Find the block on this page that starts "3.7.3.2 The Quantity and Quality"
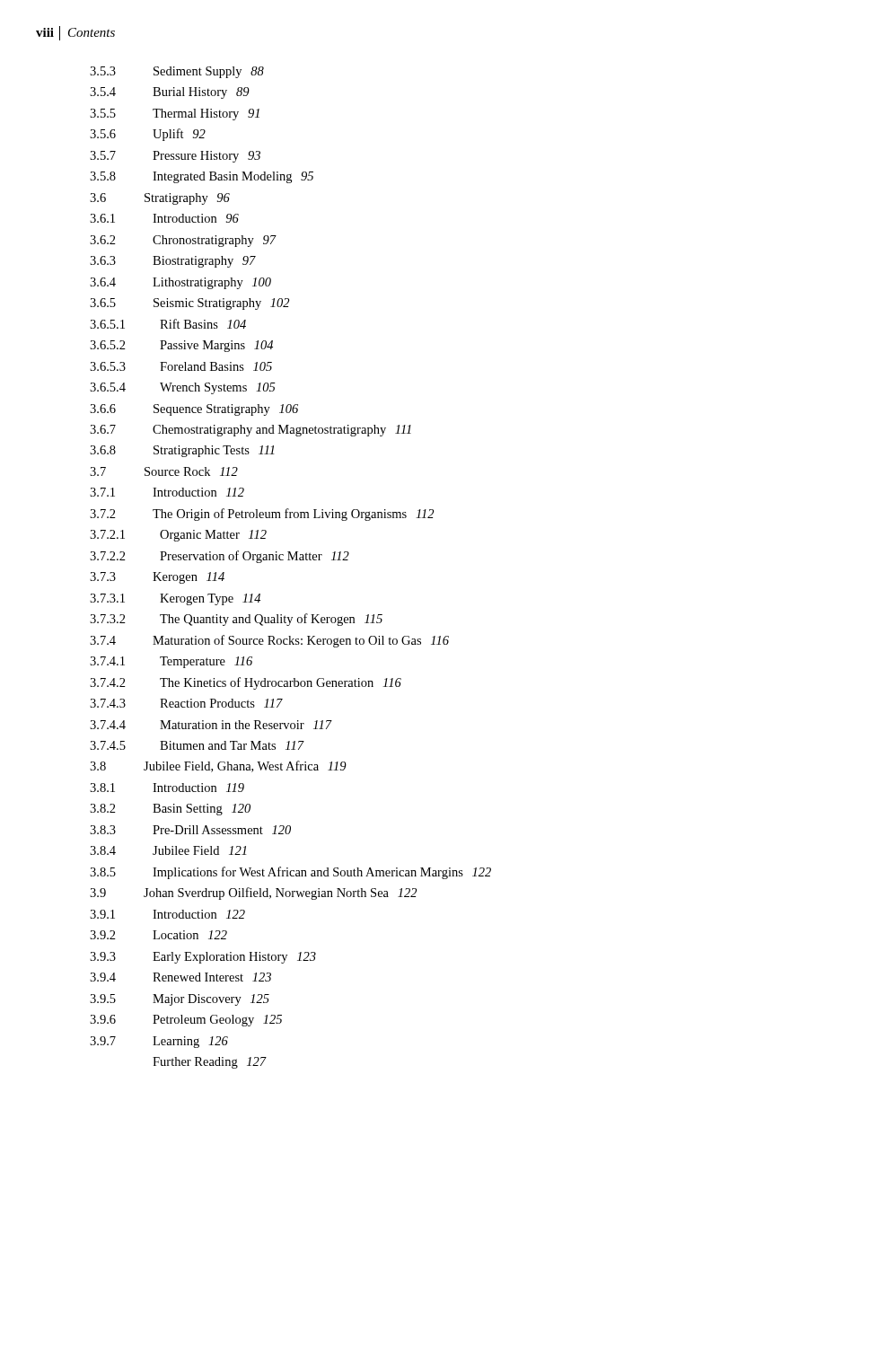 (x=236, y=619)
